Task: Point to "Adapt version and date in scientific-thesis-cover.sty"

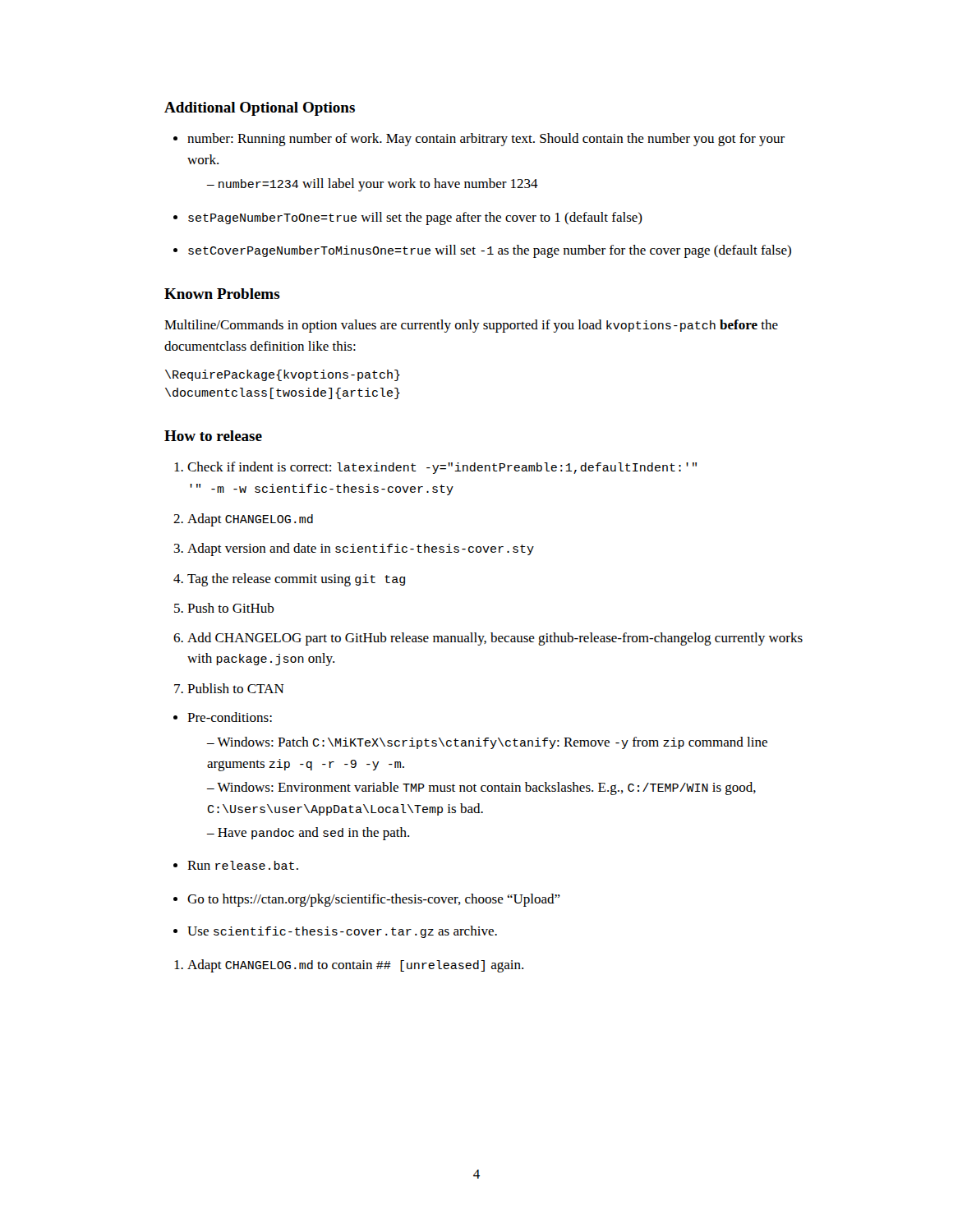Action: (485, 549)
